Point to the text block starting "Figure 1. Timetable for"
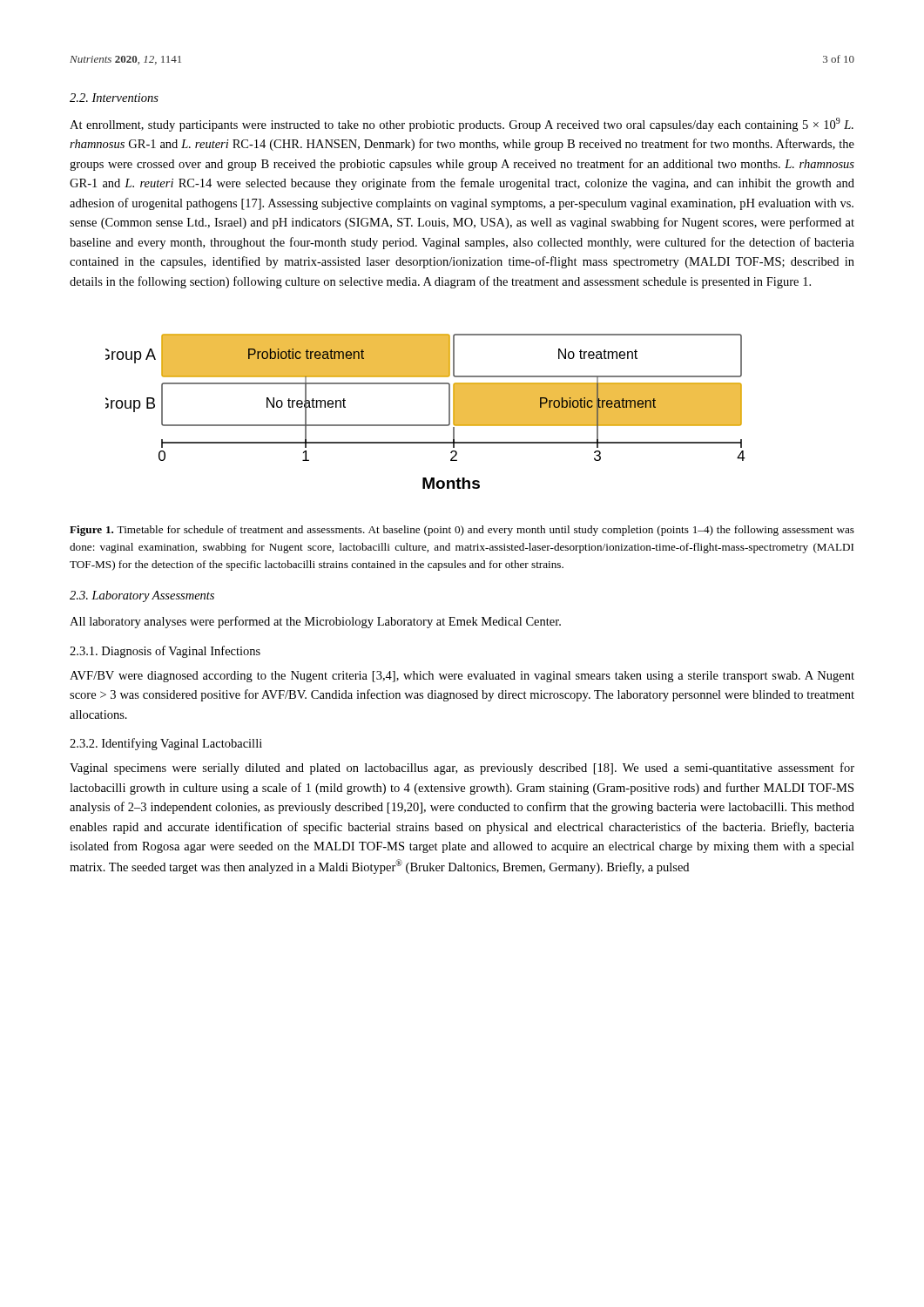 (x=462, y=547)
